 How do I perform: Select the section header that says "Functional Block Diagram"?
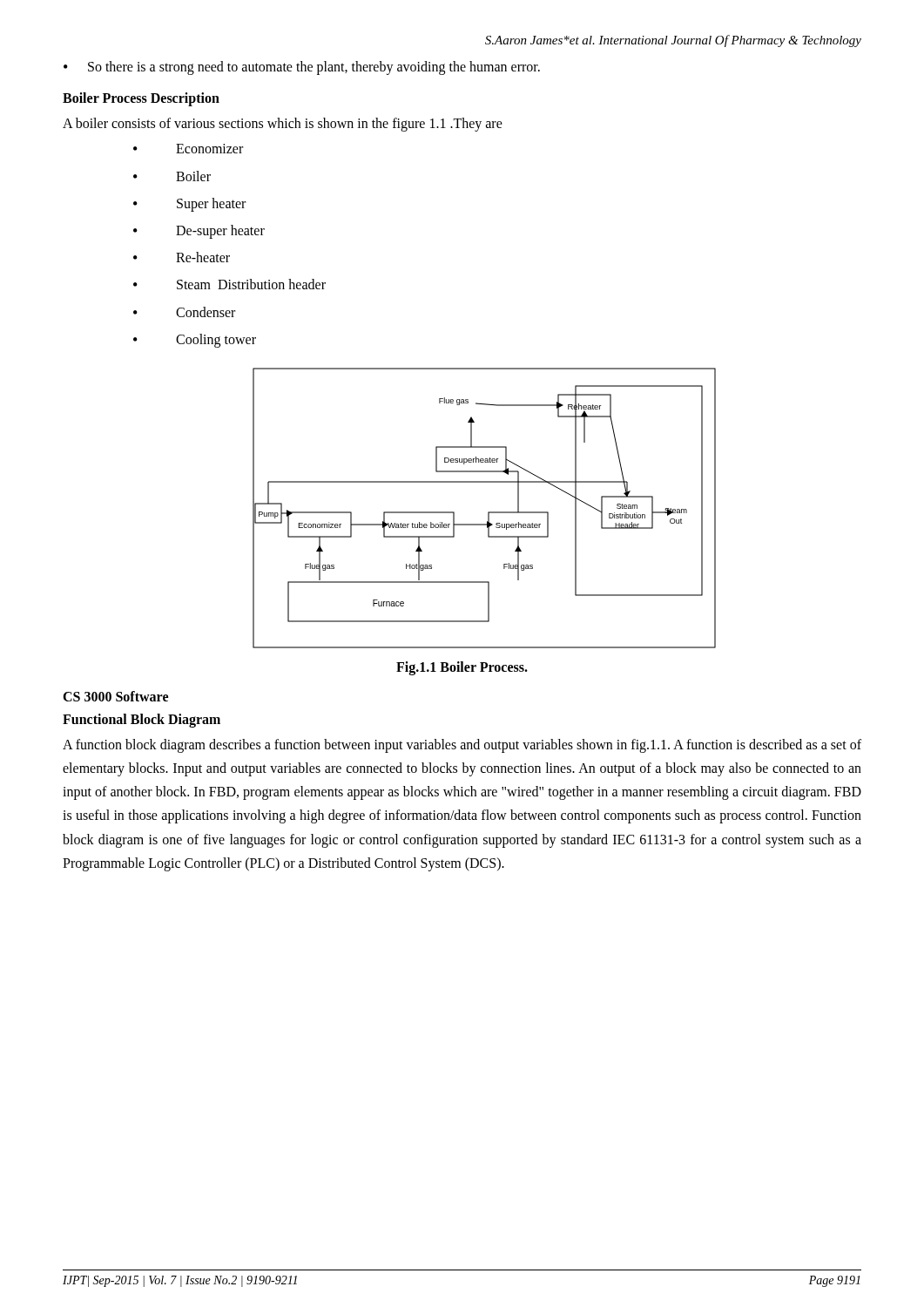click(142, 719)
